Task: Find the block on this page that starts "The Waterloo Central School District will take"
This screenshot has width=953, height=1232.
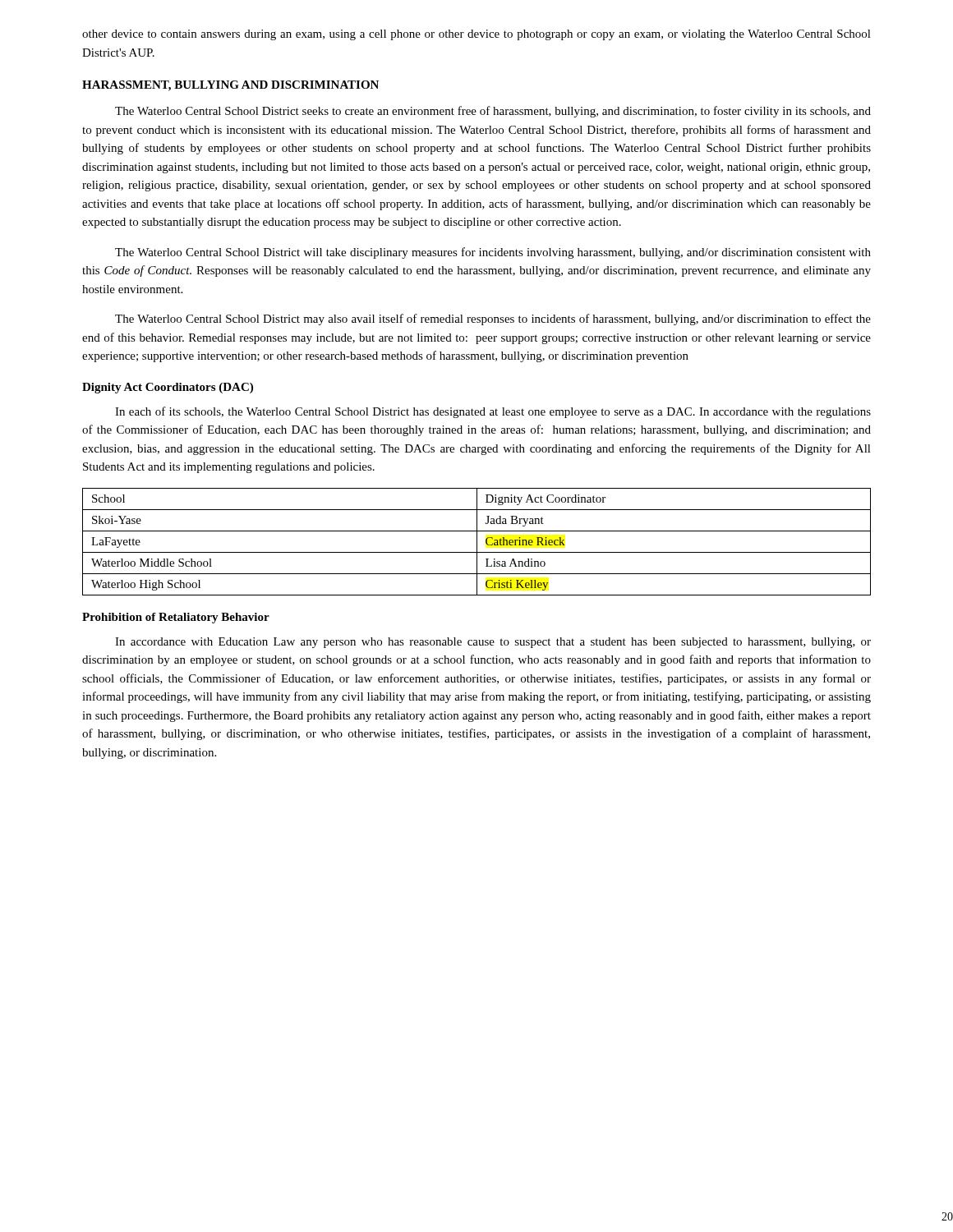Action: point(476,270)
